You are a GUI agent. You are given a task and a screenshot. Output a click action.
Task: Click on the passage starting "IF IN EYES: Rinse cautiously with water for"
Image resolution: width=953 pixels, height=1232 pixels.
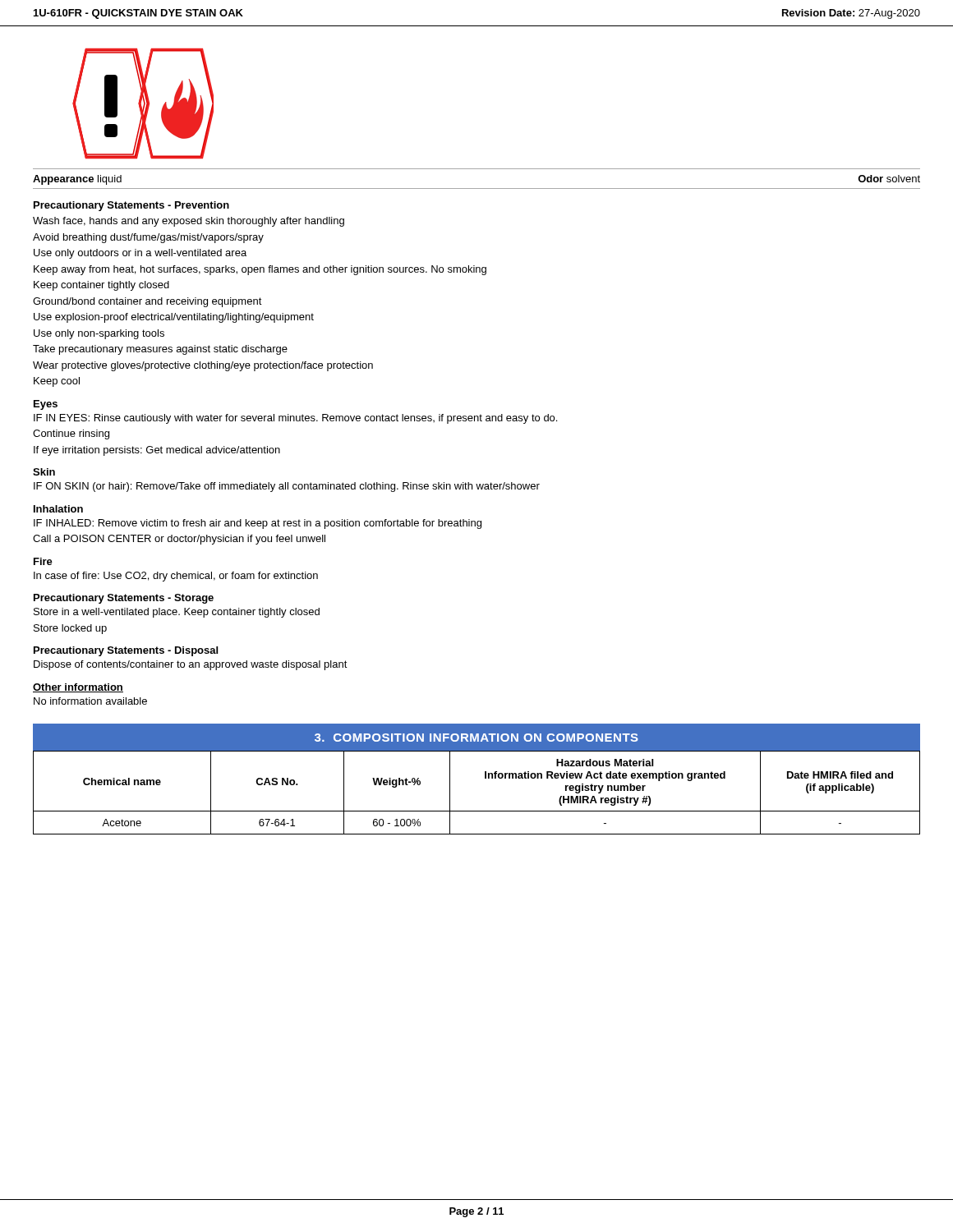(x=295, y=419)
